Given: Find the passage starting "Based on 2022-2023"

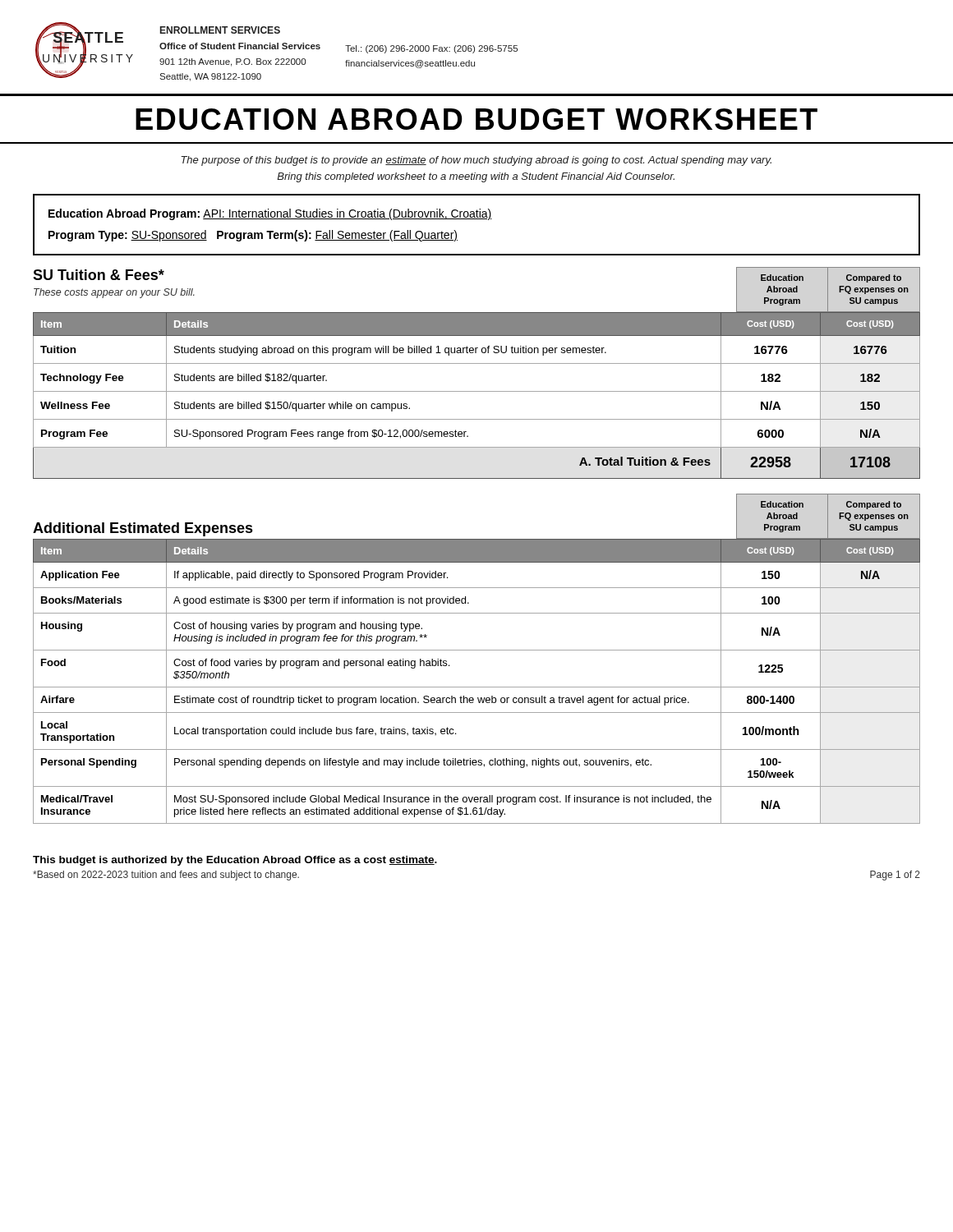Looking at the screenshot, I should tap(166, 874).
